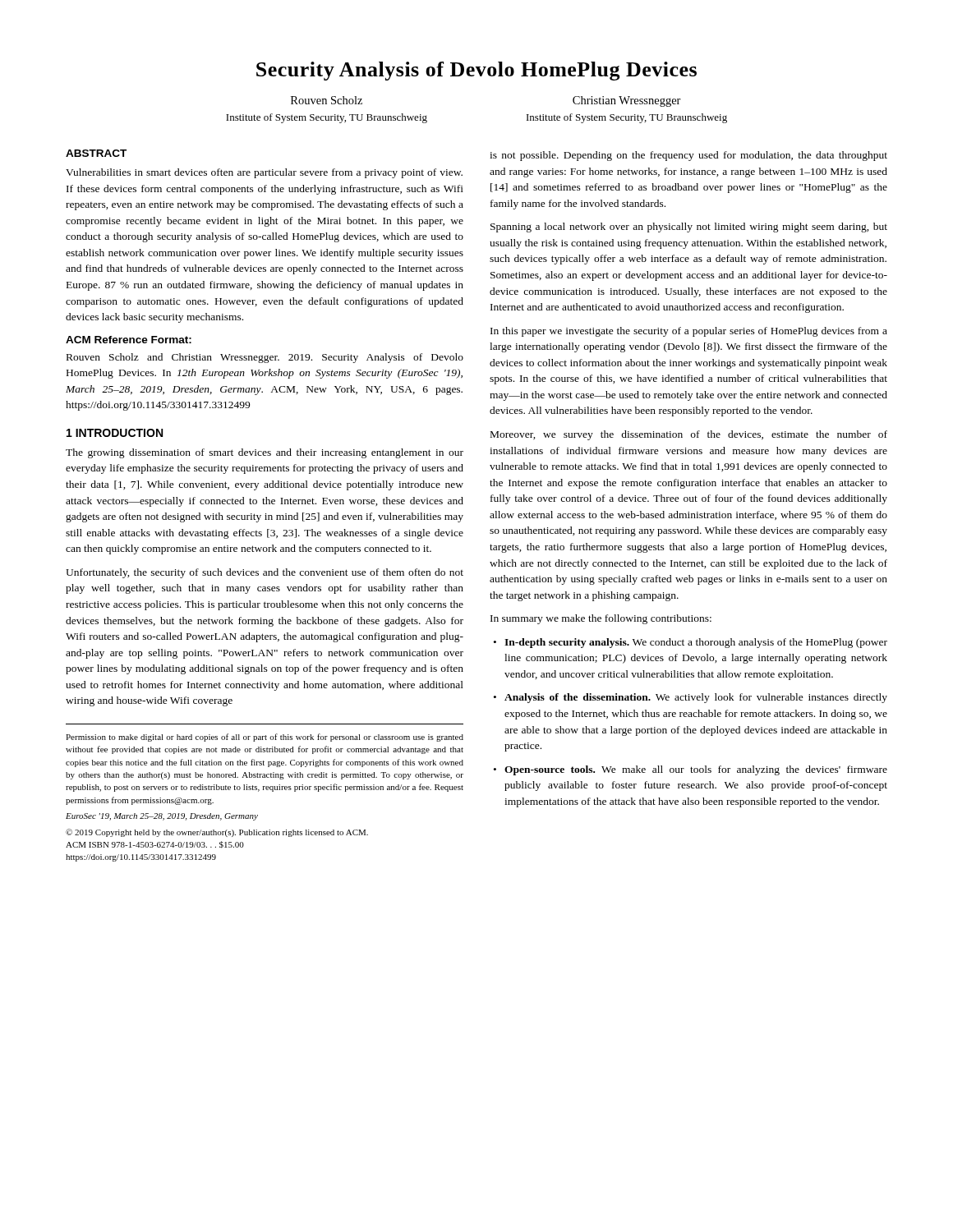Click on the text block starting "Permission to make"
Viewport: 953px width, 1232px height.
265,797
